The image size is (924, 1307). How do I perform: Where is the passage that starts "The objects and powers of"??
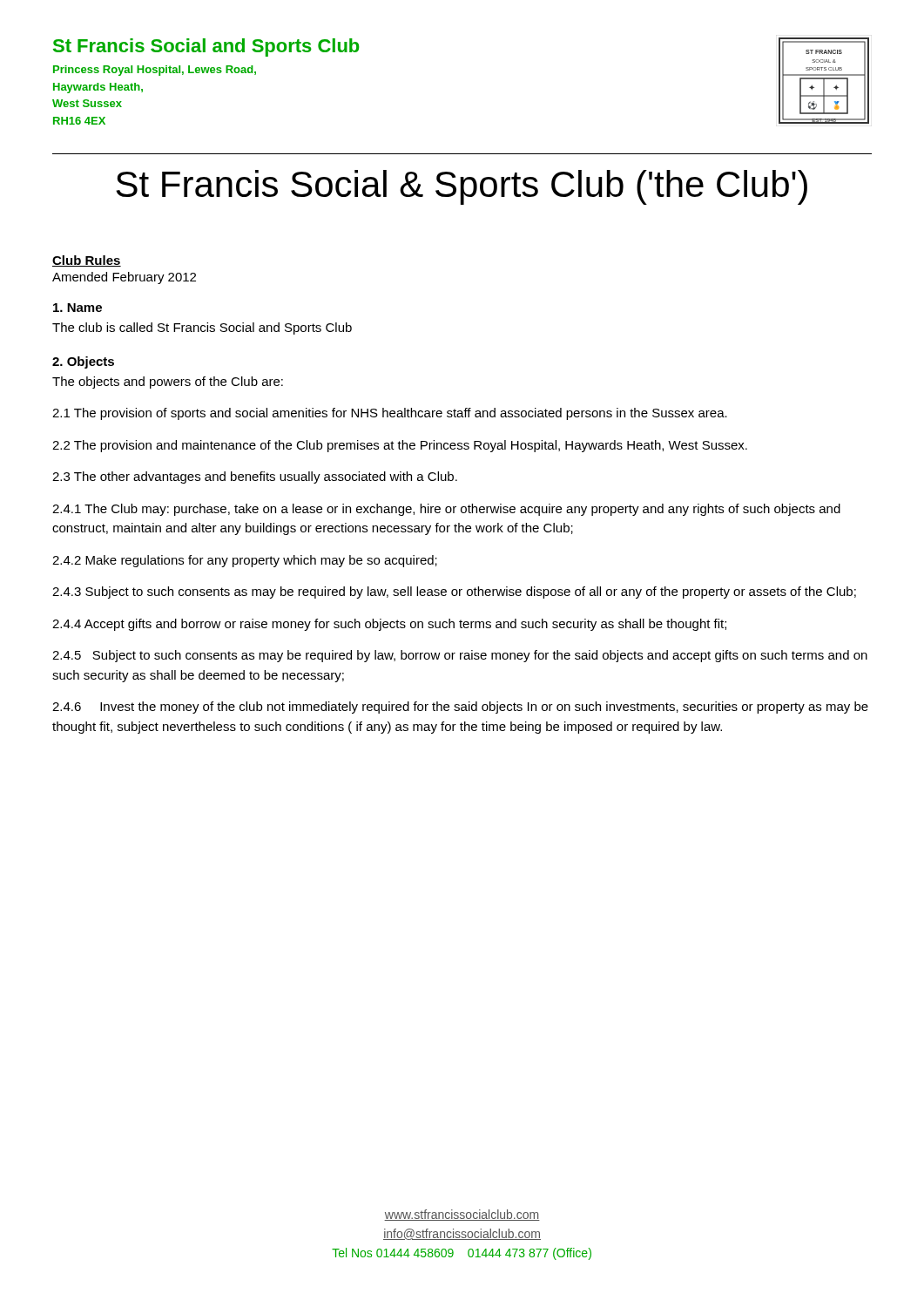[x=168, y=383]
